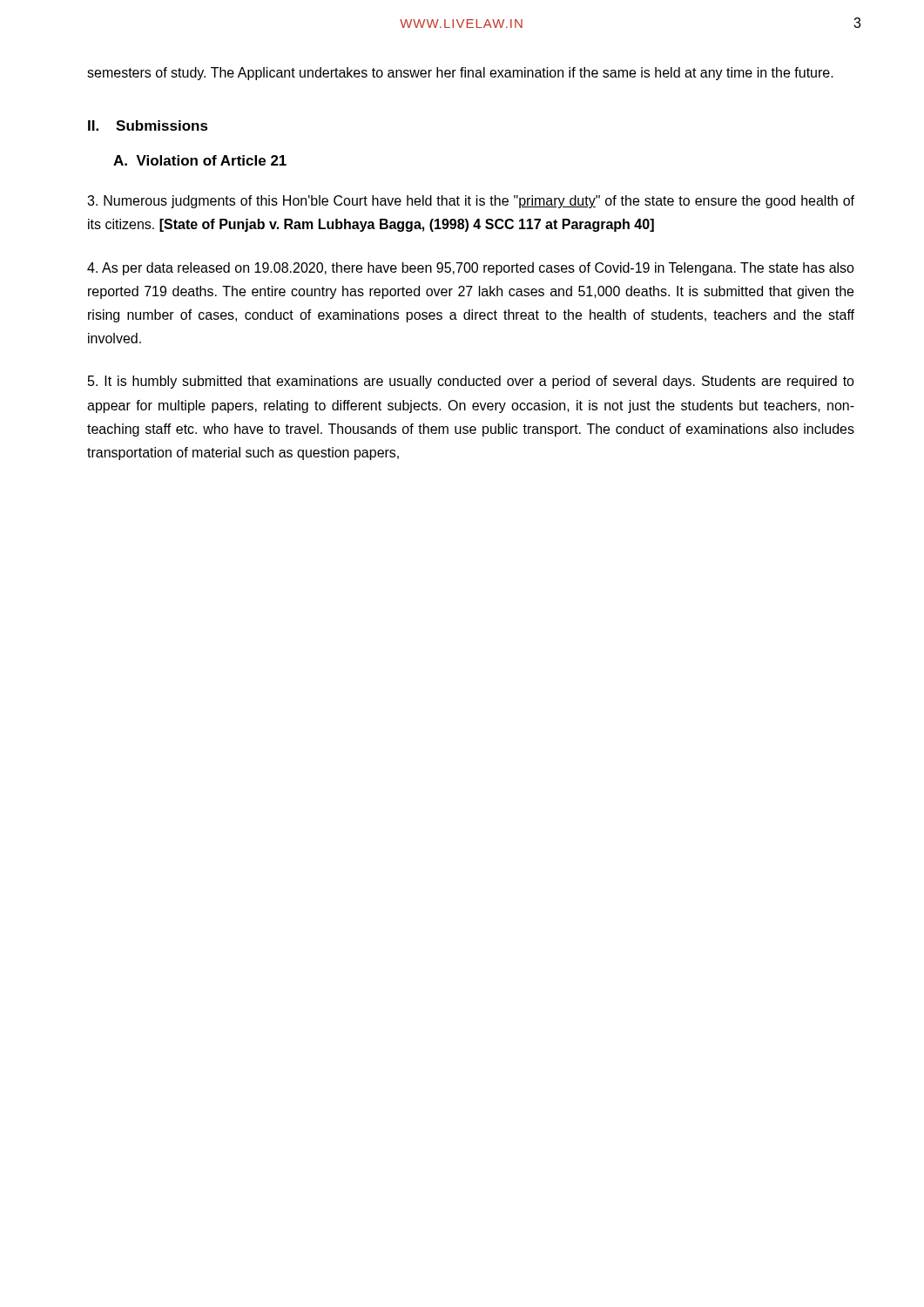Viewport: 924px width, 1307px height.
Task: Find the list item that reads "3. Numerous judgments of this Hon'ble"
Action: tap(471, 213)
